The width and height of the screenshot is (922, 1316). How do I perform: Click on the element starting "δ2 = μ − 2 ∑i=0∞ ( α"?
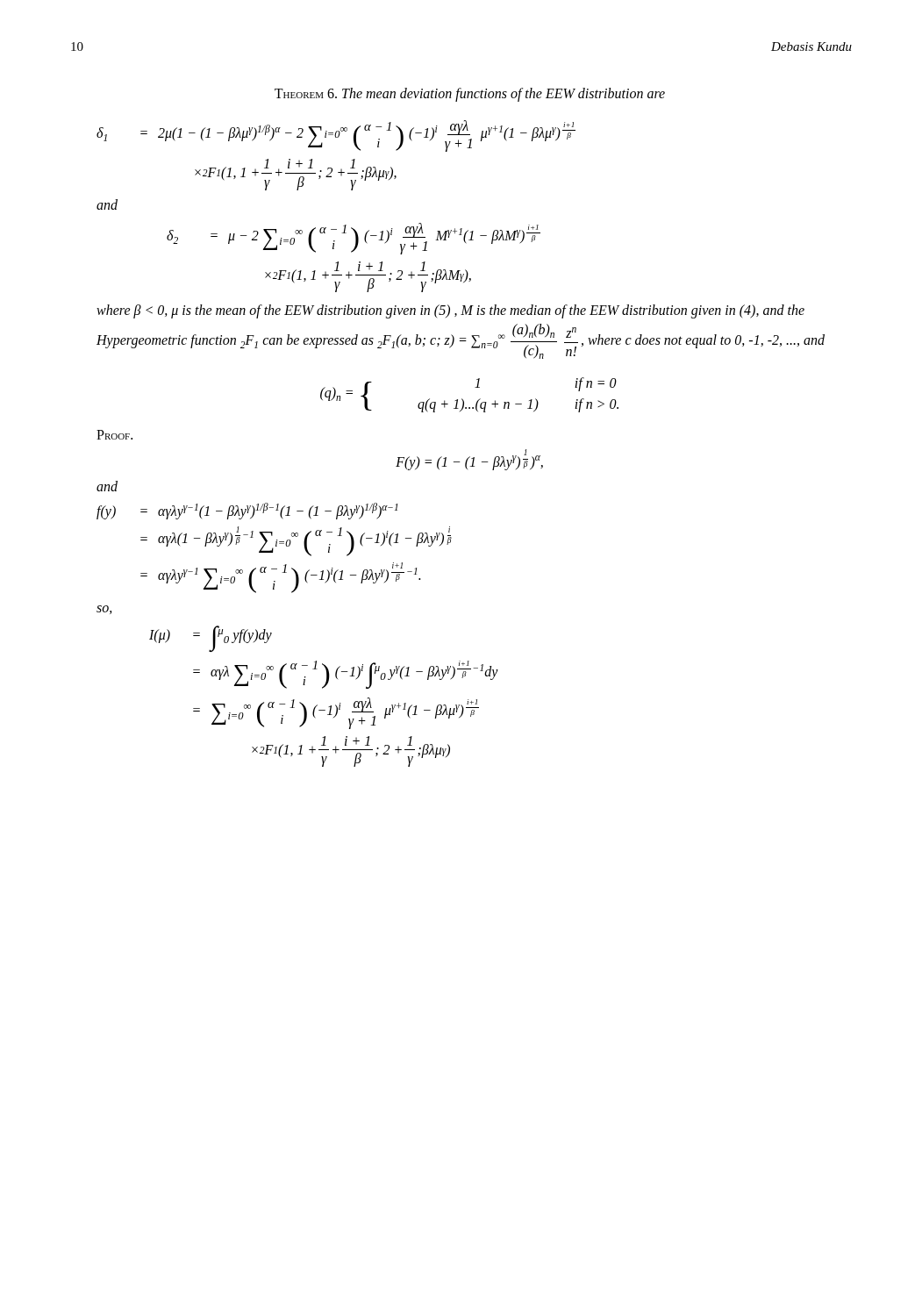click(x=505, y=256)
